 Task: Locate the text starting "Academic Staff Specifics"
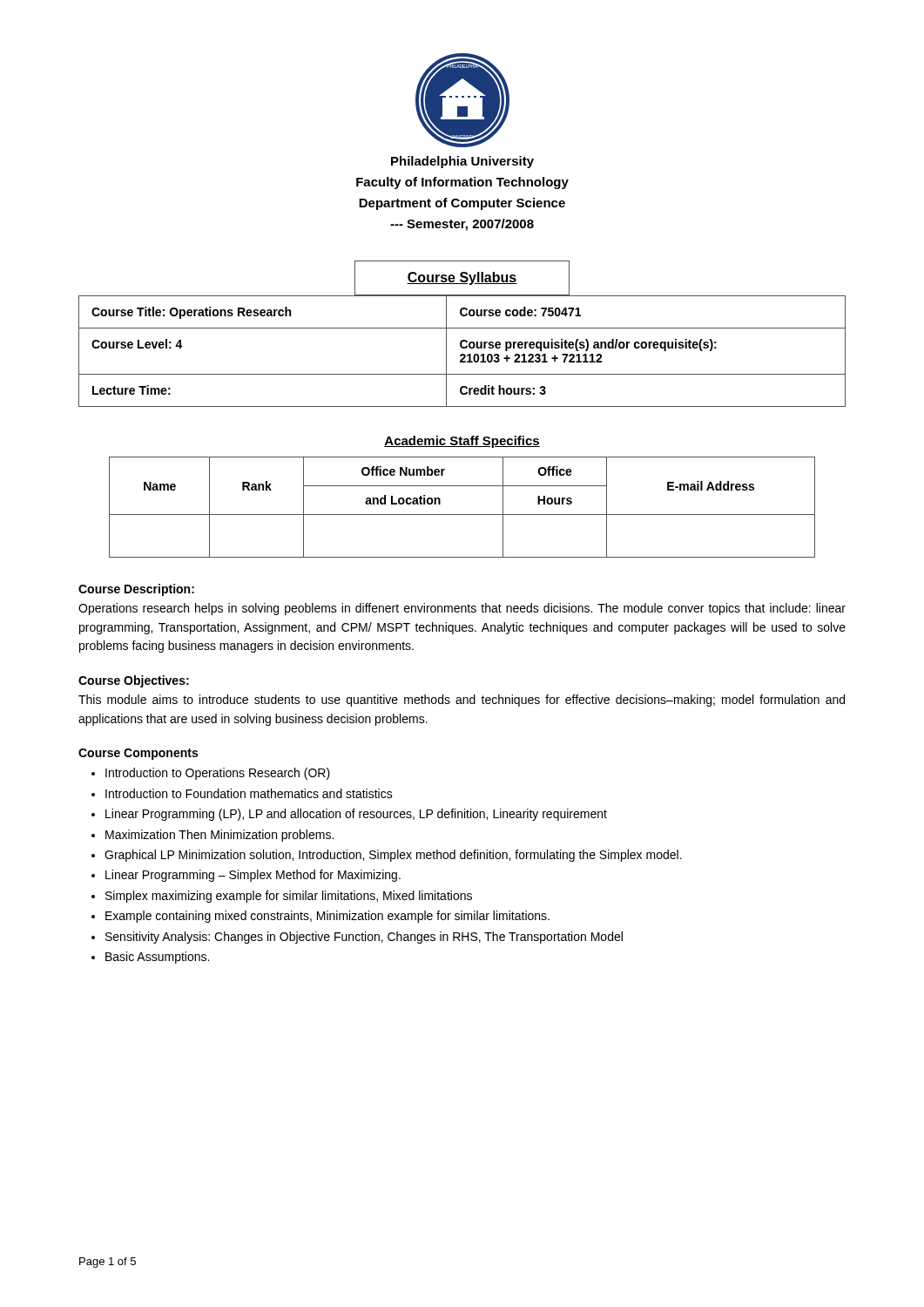pyautogui.click(x=462, y=440)
